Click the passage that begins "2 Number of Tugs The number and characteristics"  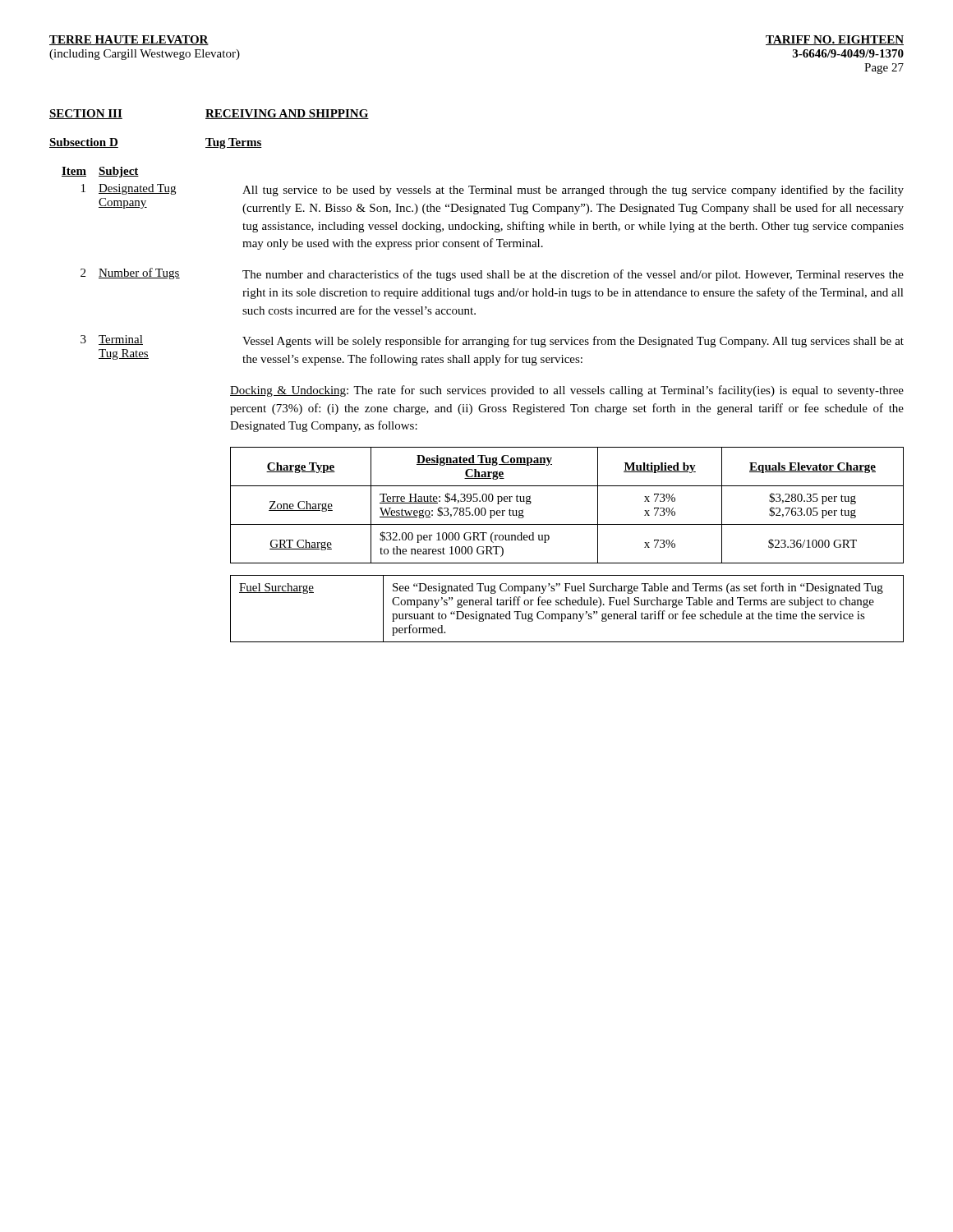pyautogui.click(x=476, y=293)
